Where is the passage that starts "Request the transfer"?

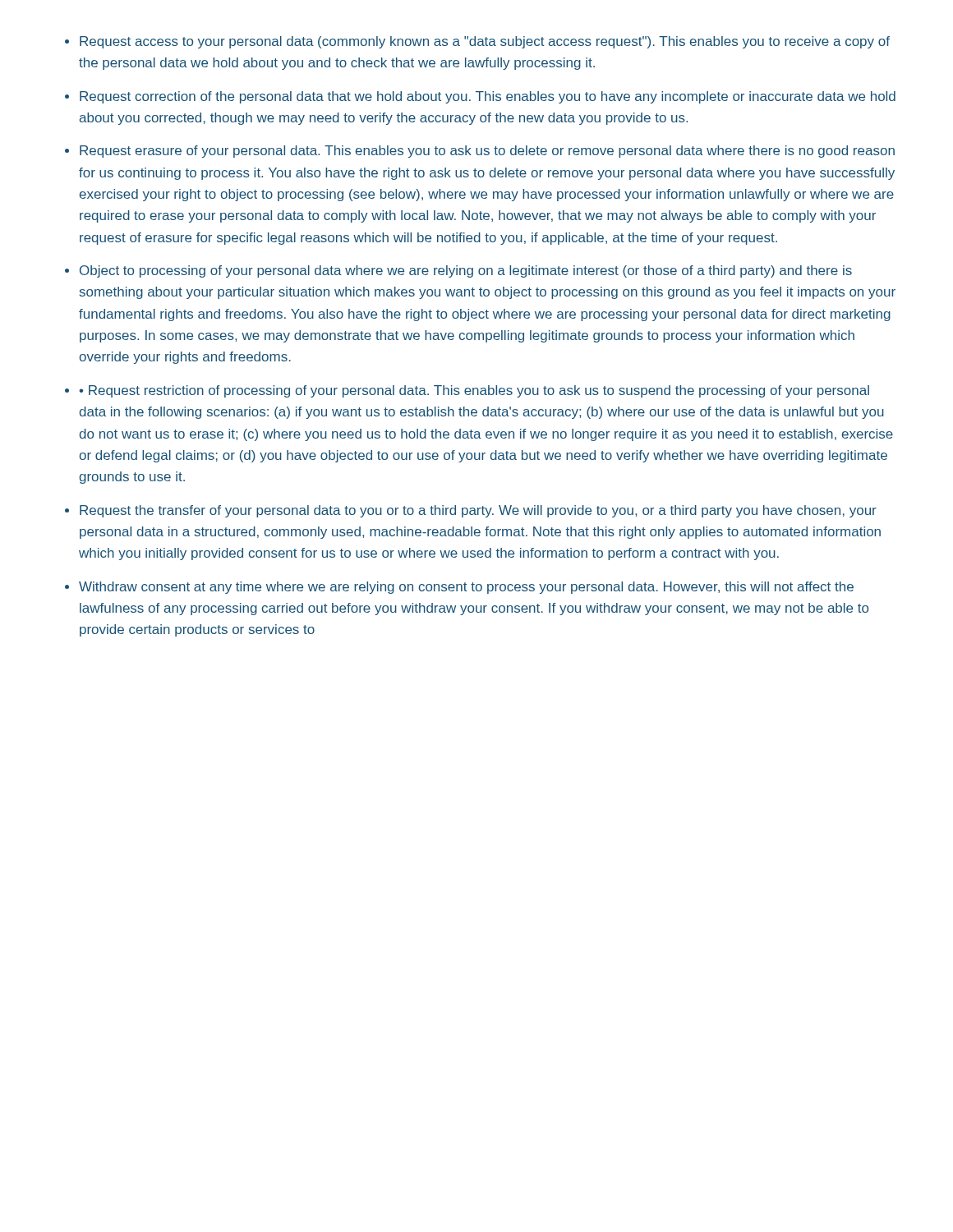tap(480, 532)
